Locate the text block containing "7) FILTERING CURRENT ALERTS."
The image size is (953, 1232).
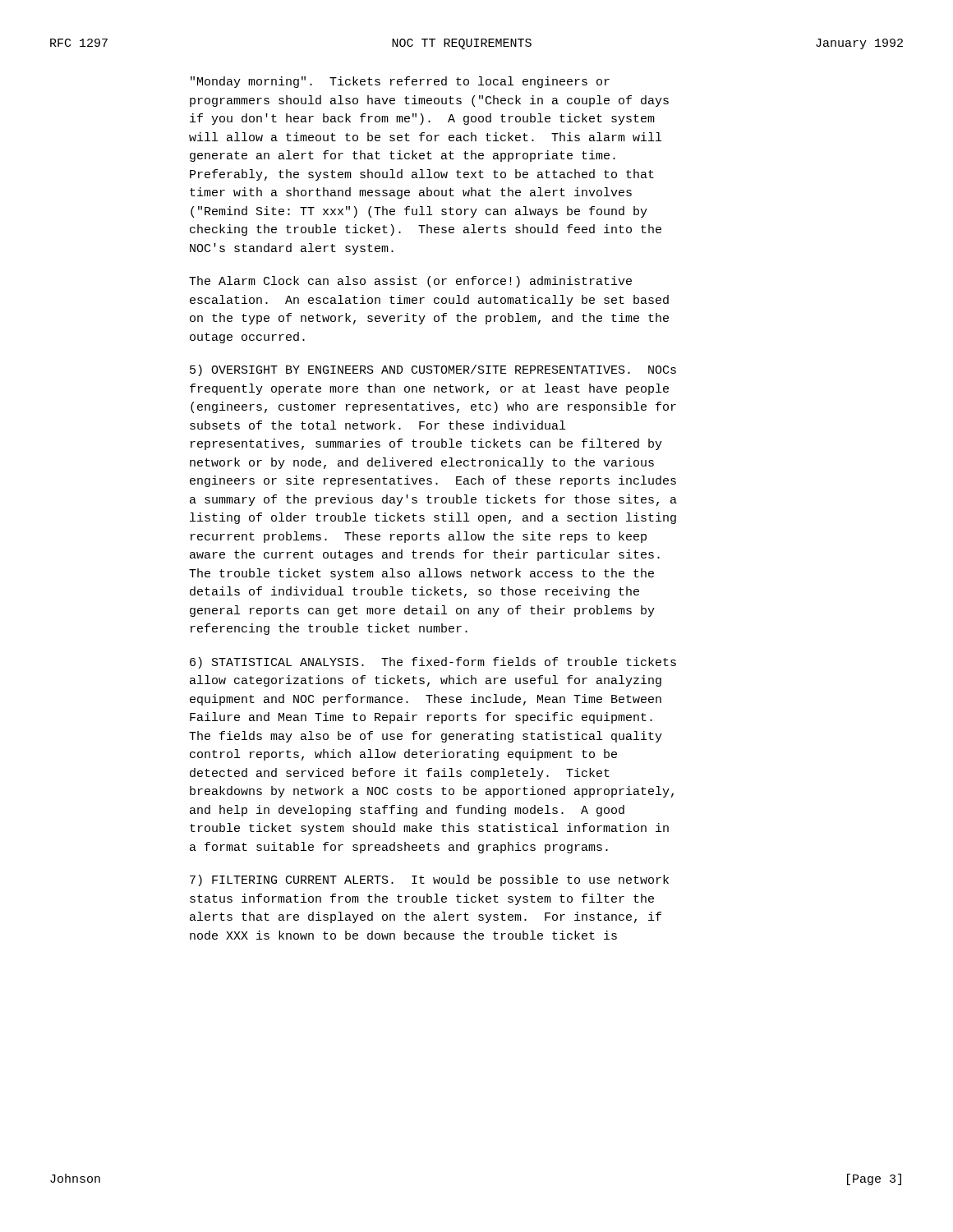pyautogui.click(x=429, y=909)
